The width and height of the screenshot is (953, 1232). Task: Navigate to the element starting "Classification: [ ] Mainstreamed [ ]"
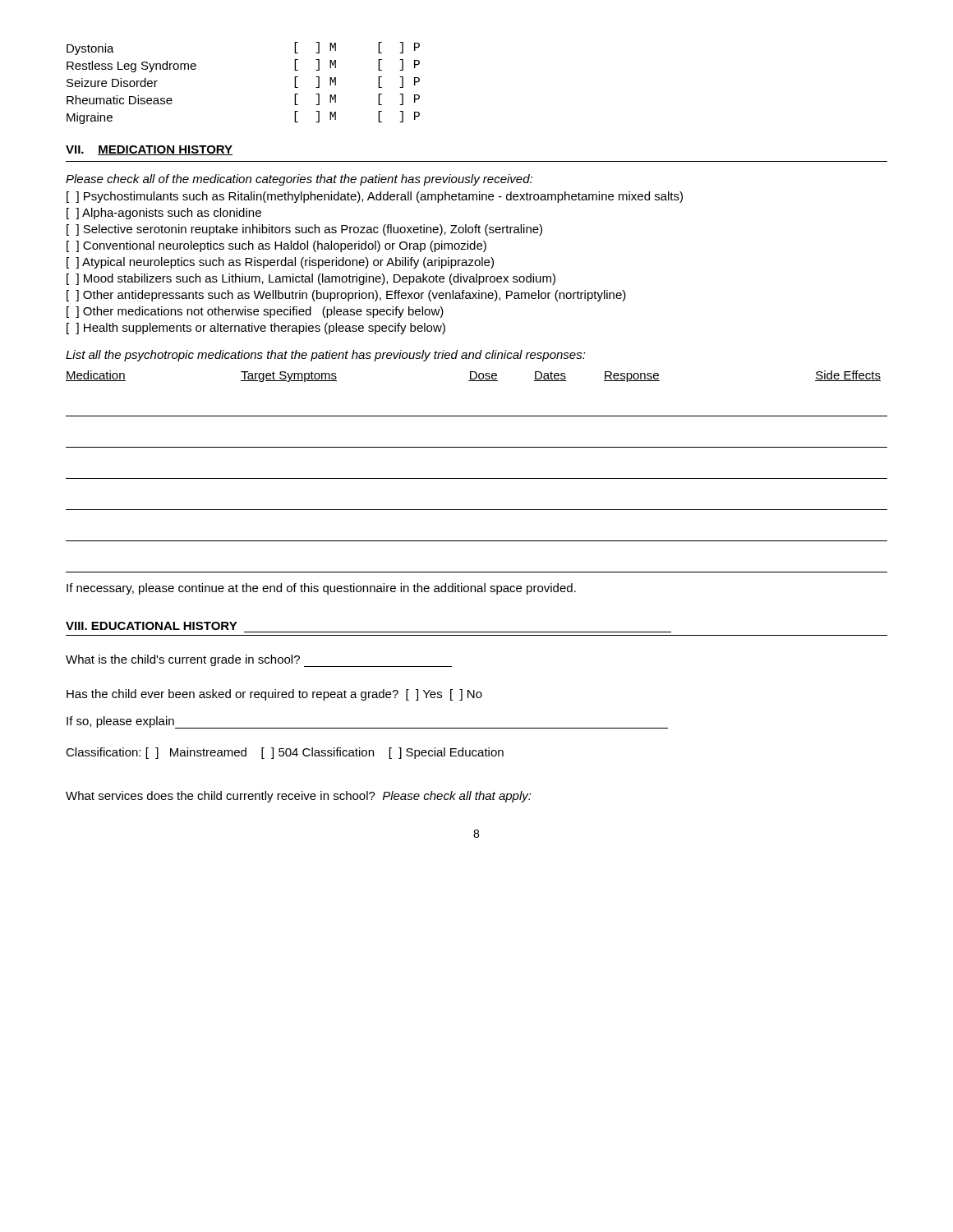click(x=285, y=752)
